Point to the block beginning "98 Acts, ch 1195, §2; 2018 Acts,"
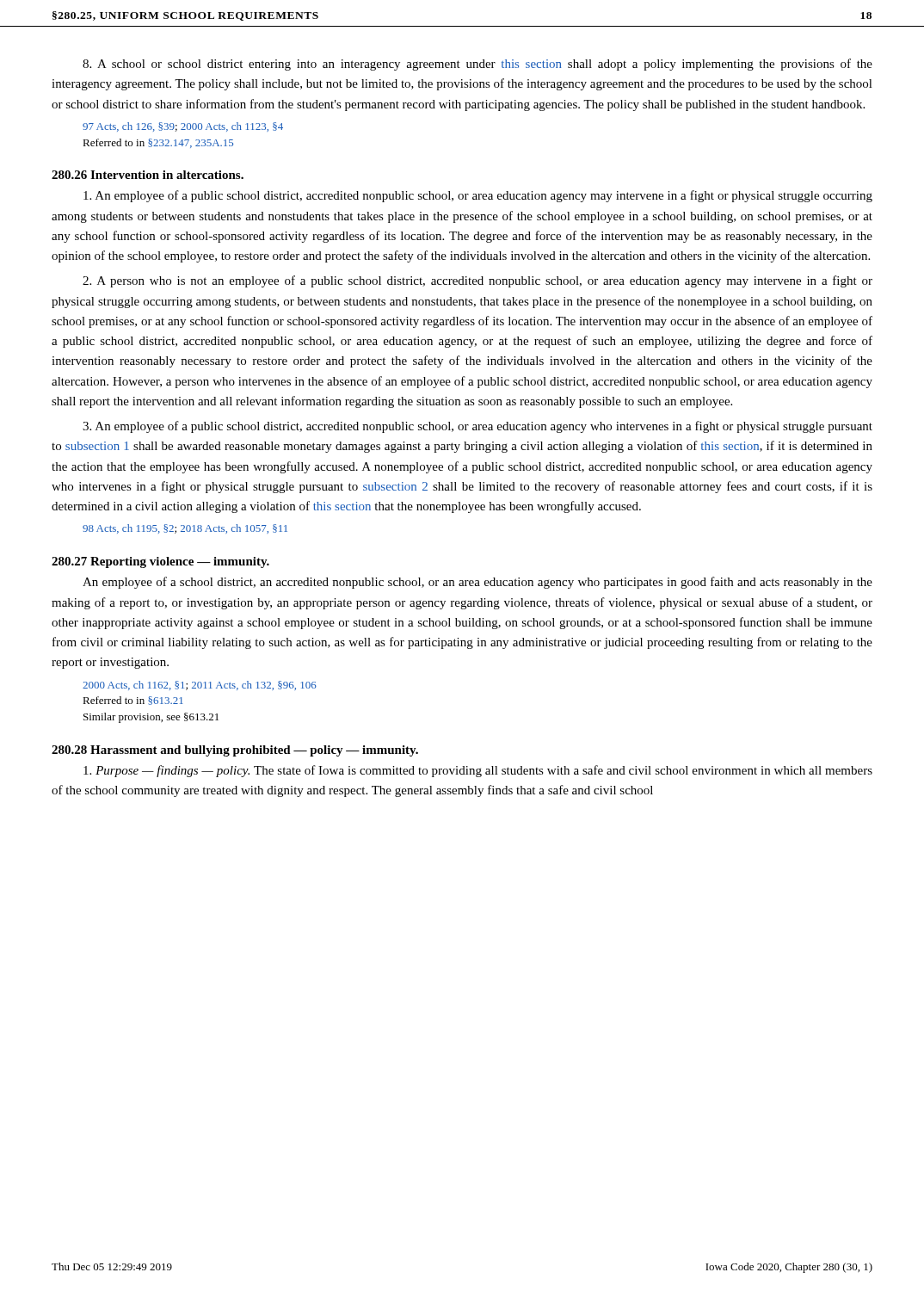 coord(185,528)
